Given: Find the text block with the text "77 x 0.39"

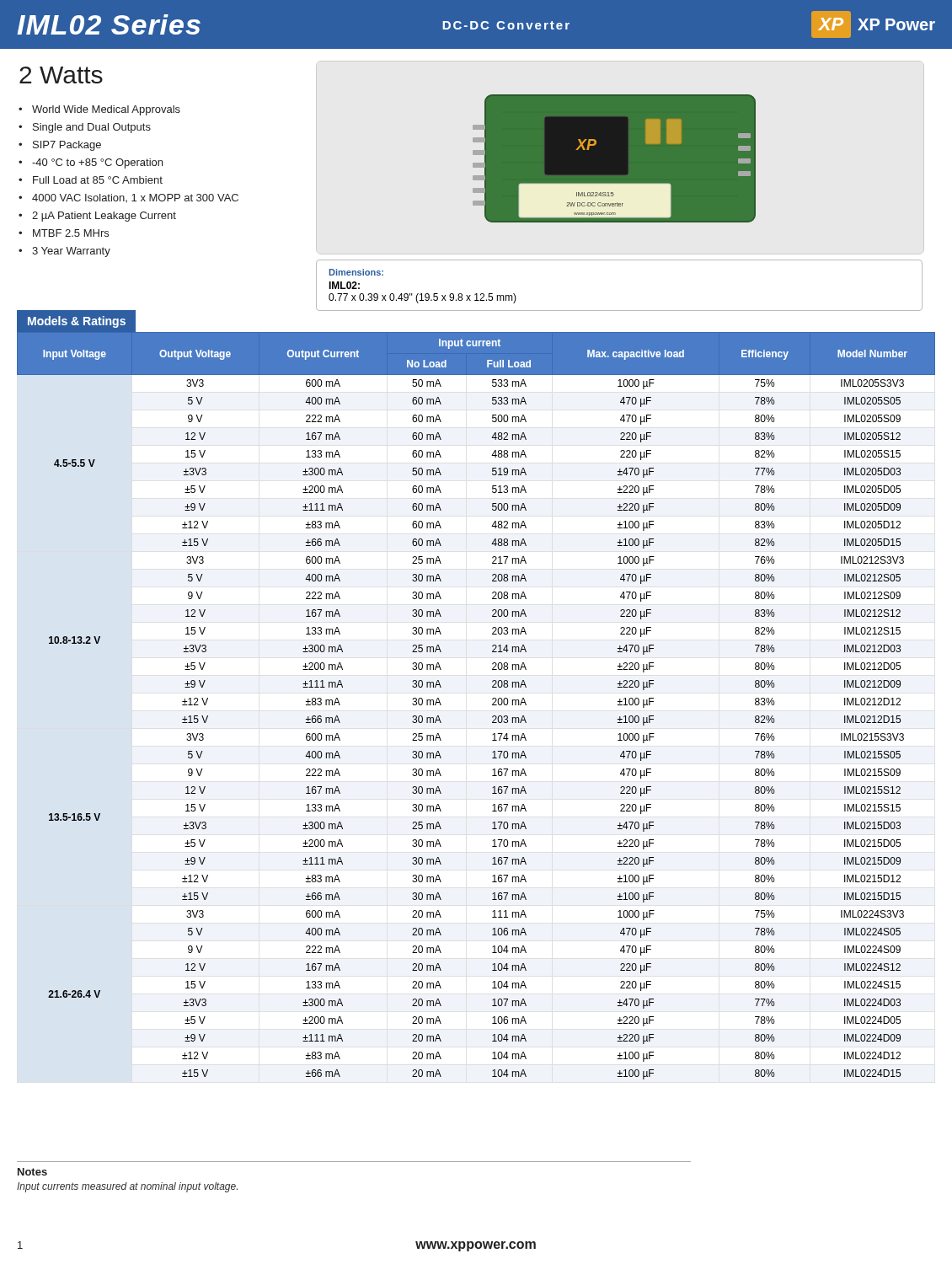Looking at the screenshot, I should click(x=422, y=297).
